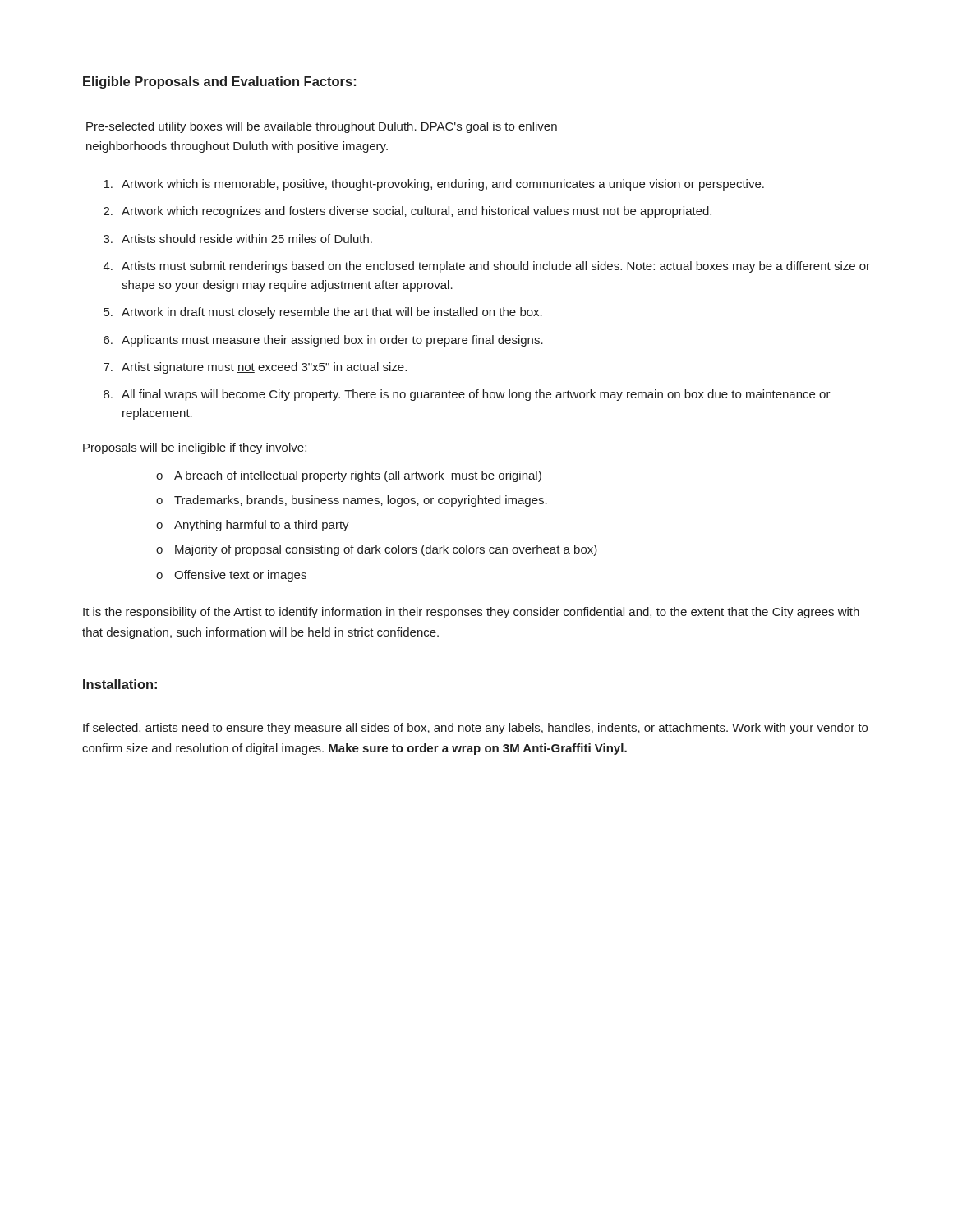Viewport: 953px width, 1232px height.
Task: Select the text block starting "Proposals will be ineligible if they involve:"
Action: pos(195,448)
